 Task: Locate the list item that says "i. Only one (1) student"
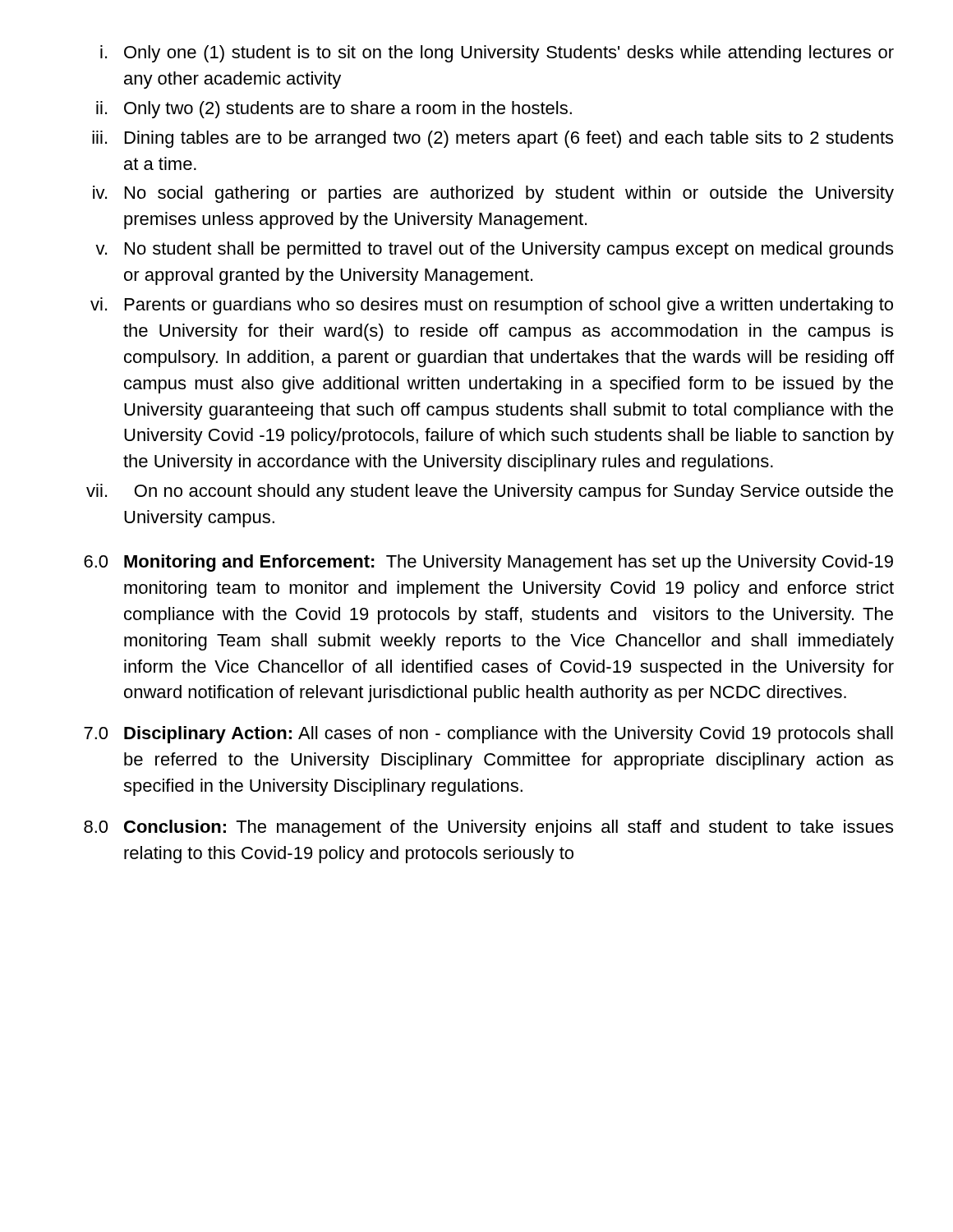[x=476, y=66]
